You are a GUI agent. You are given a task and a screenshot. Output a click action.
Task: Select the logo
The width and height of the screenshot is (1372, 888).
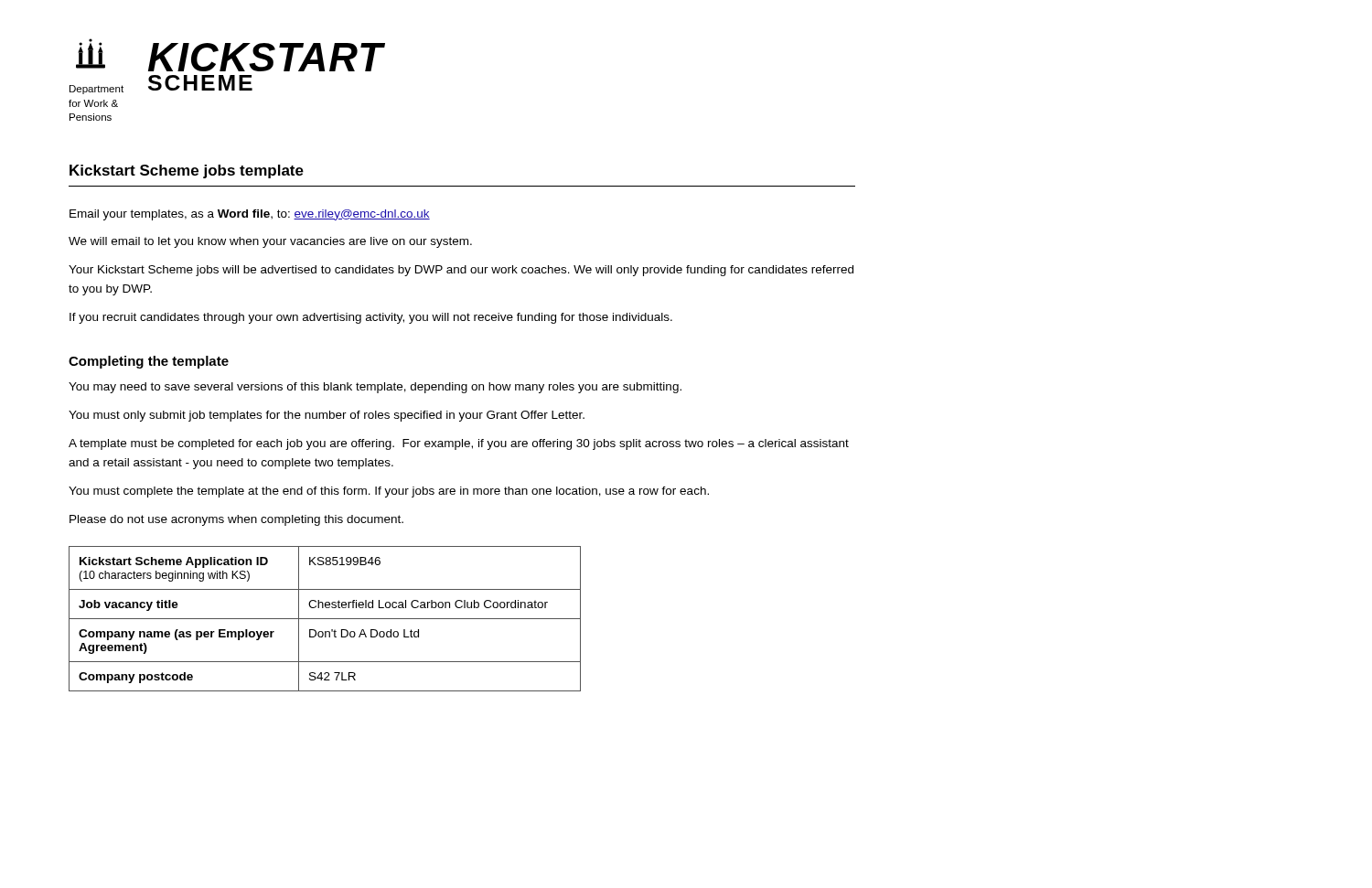click(x=462, y=81)
